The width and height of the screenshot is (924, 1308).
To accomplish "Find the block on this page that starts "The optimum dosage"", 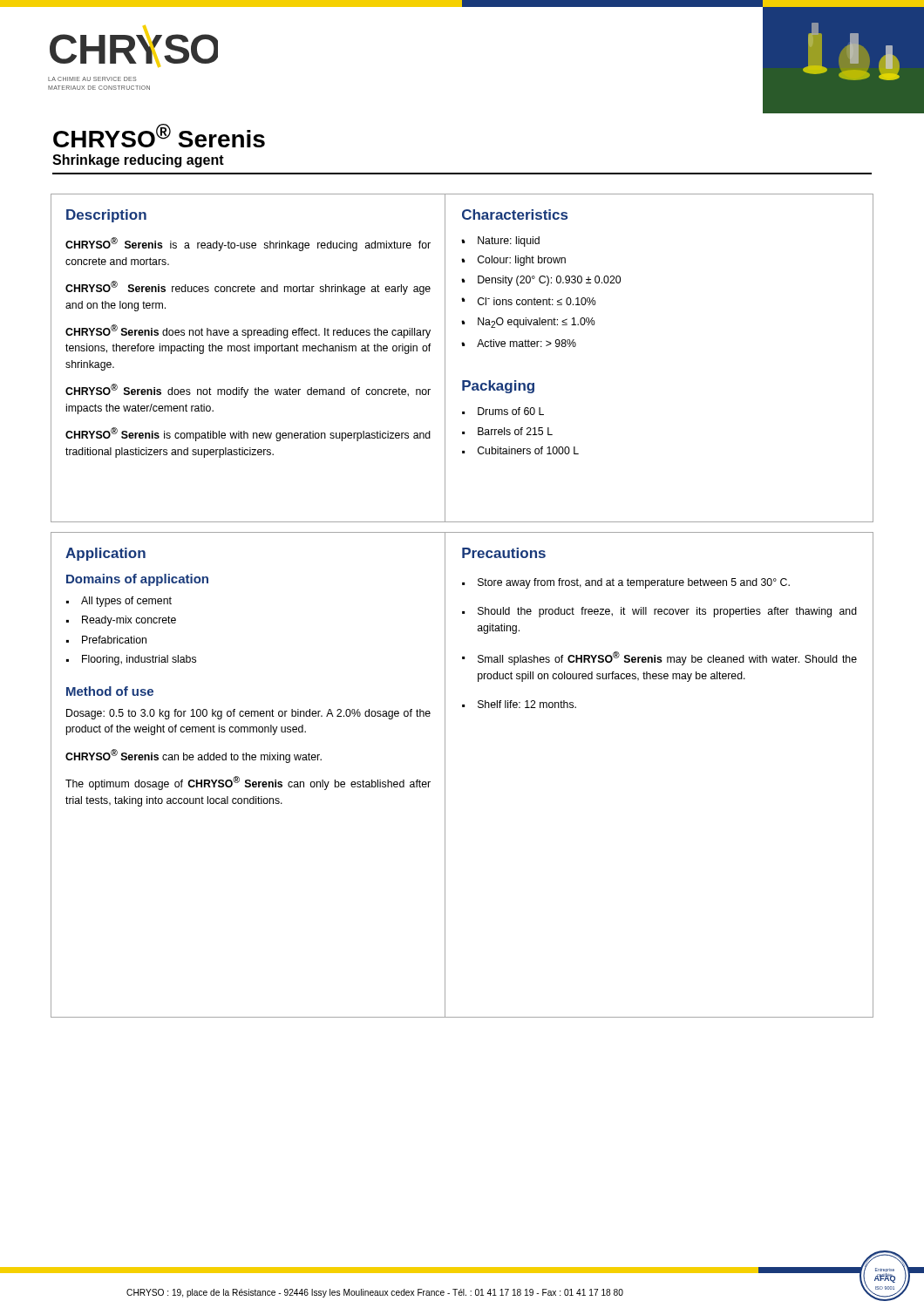I will coord(248,791).
